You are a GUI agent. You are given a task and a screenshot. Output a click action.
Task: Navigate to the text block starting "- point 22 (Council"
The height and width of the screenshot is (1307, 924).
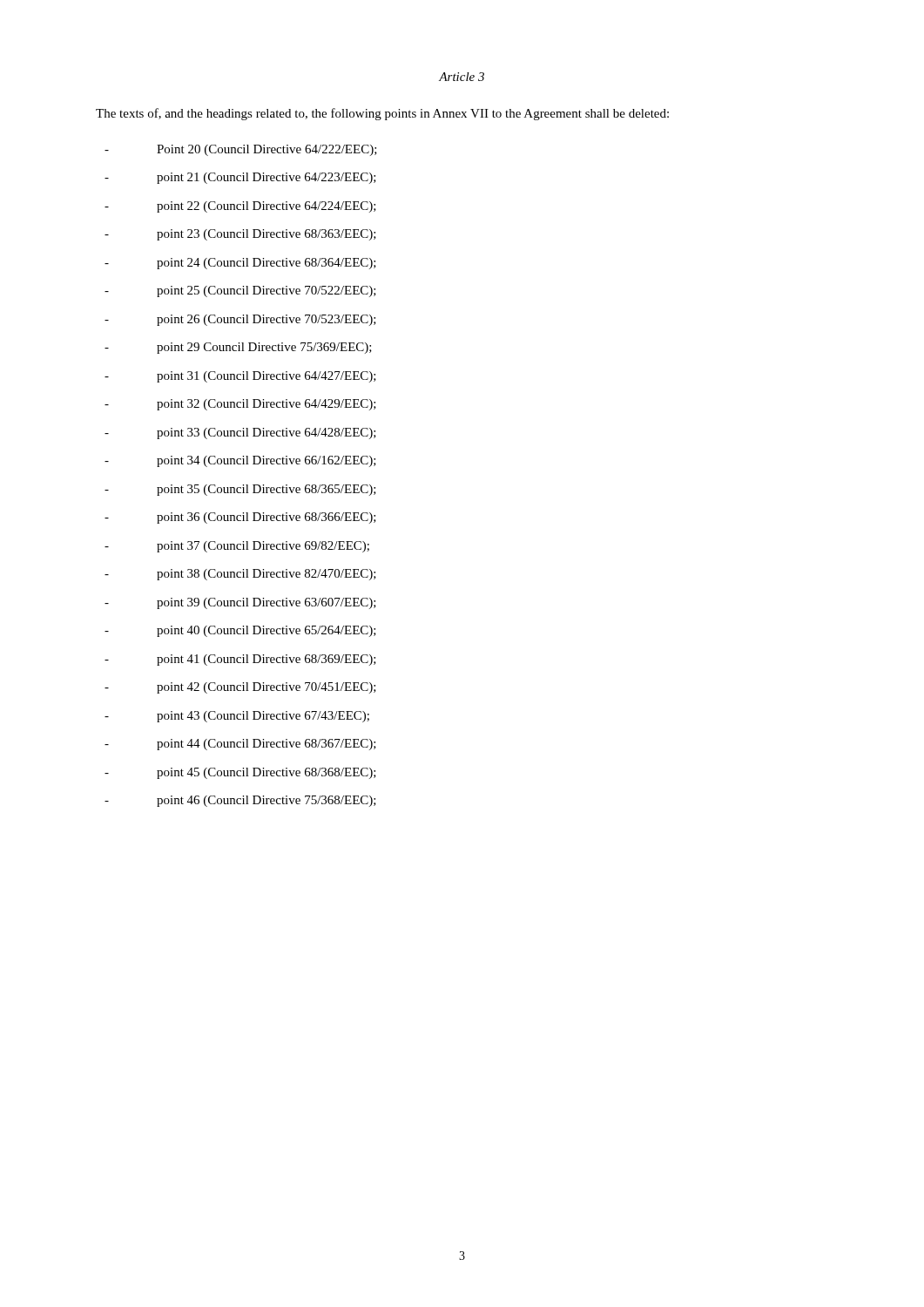click(x=240, y=207)
